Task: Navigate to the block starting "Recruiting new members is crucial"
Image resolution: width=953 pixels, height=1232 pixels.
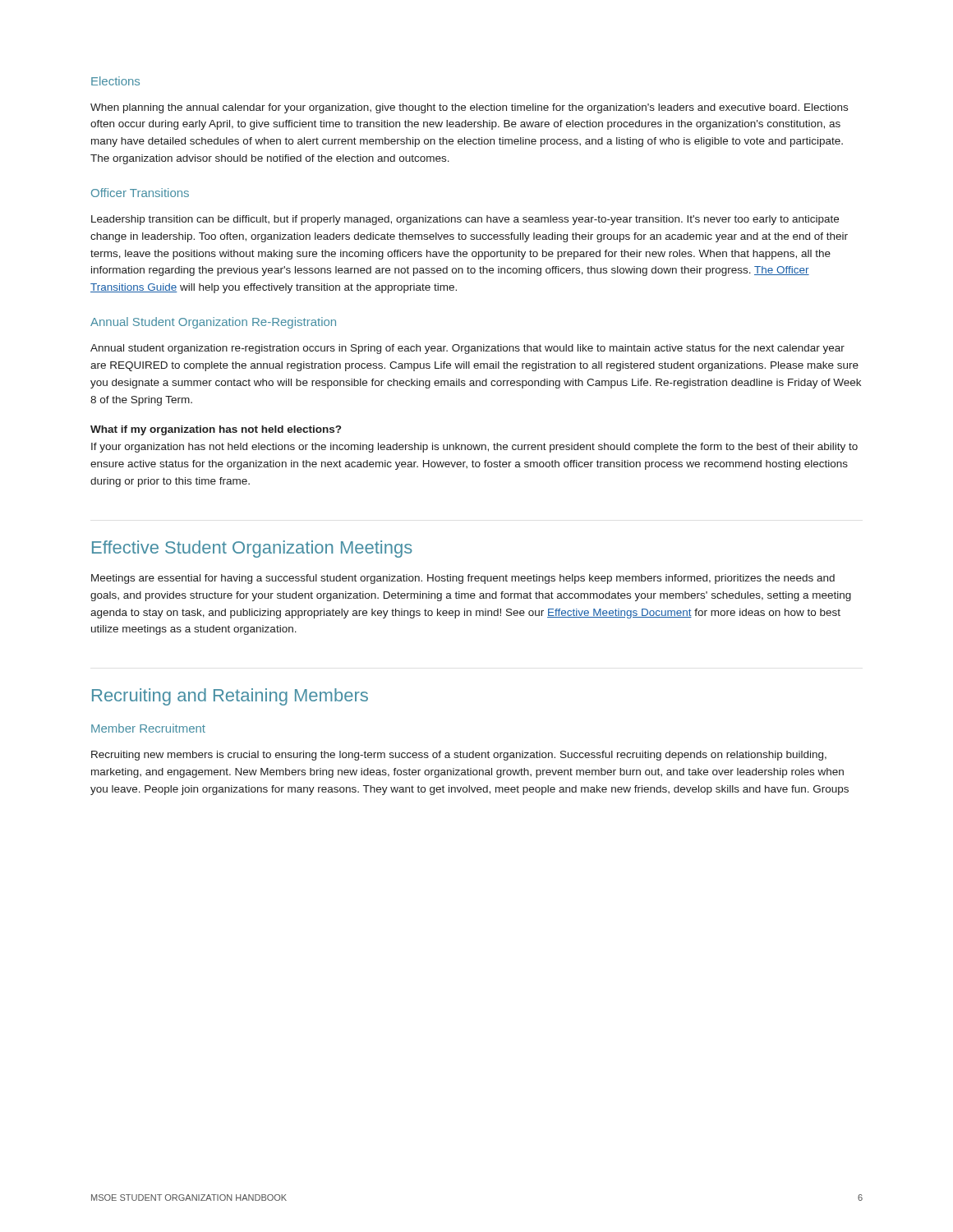Action: (x=476, y=772)
